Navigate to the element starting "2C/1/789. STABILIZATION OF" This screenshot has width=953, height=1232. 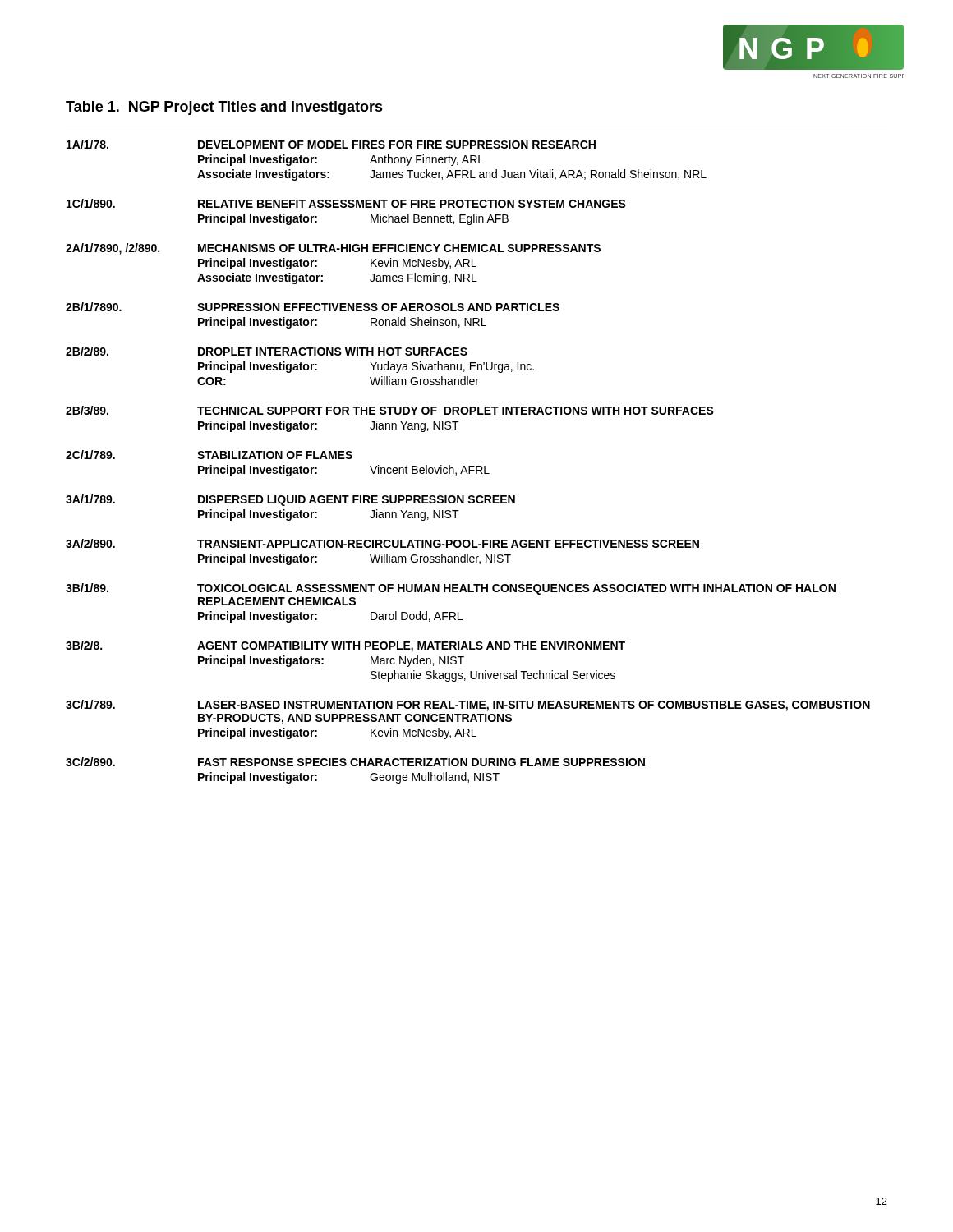click(x=476, y=462)
